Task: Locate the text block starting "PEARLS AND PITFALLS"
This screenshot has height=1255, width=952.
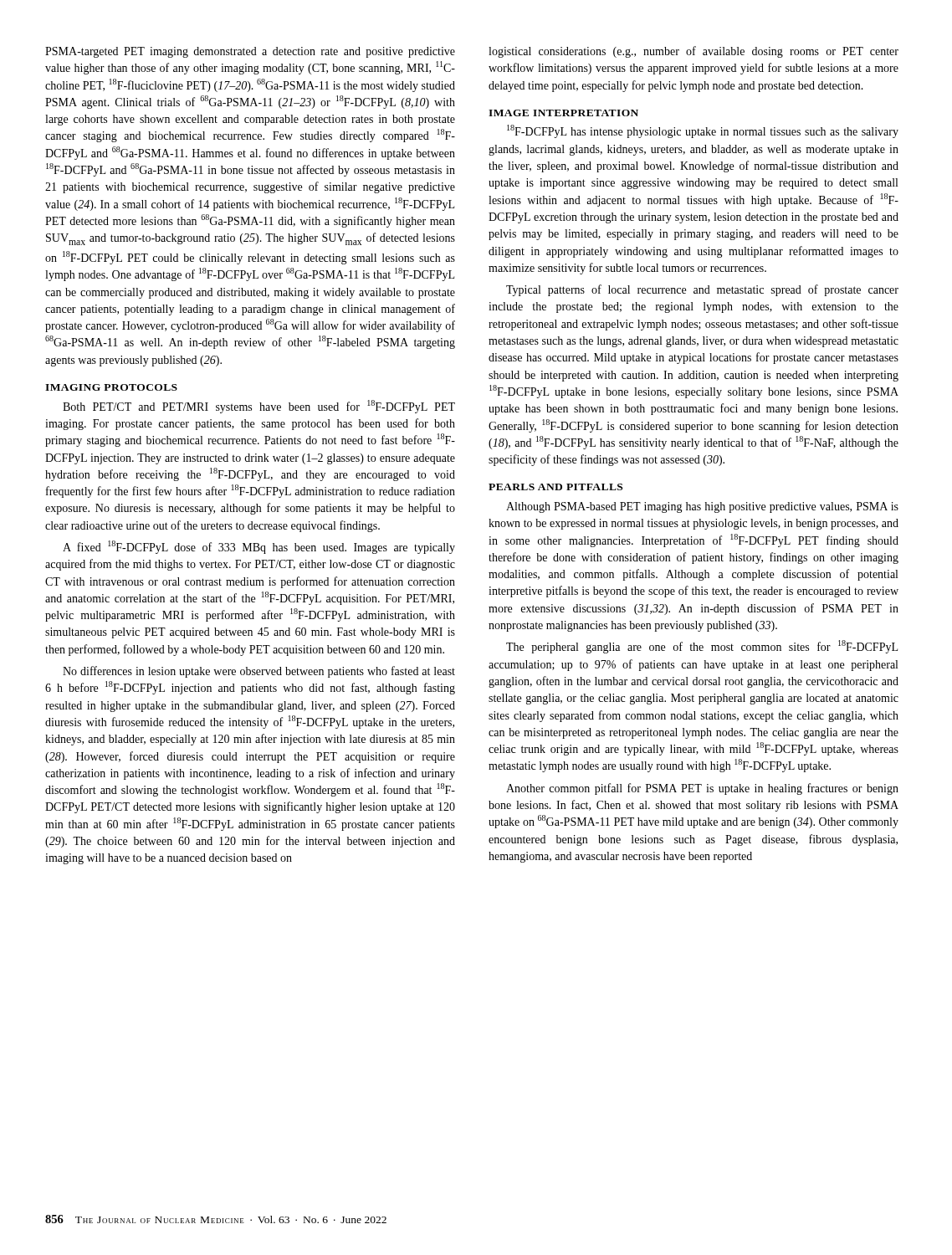Action: point(556,487)
